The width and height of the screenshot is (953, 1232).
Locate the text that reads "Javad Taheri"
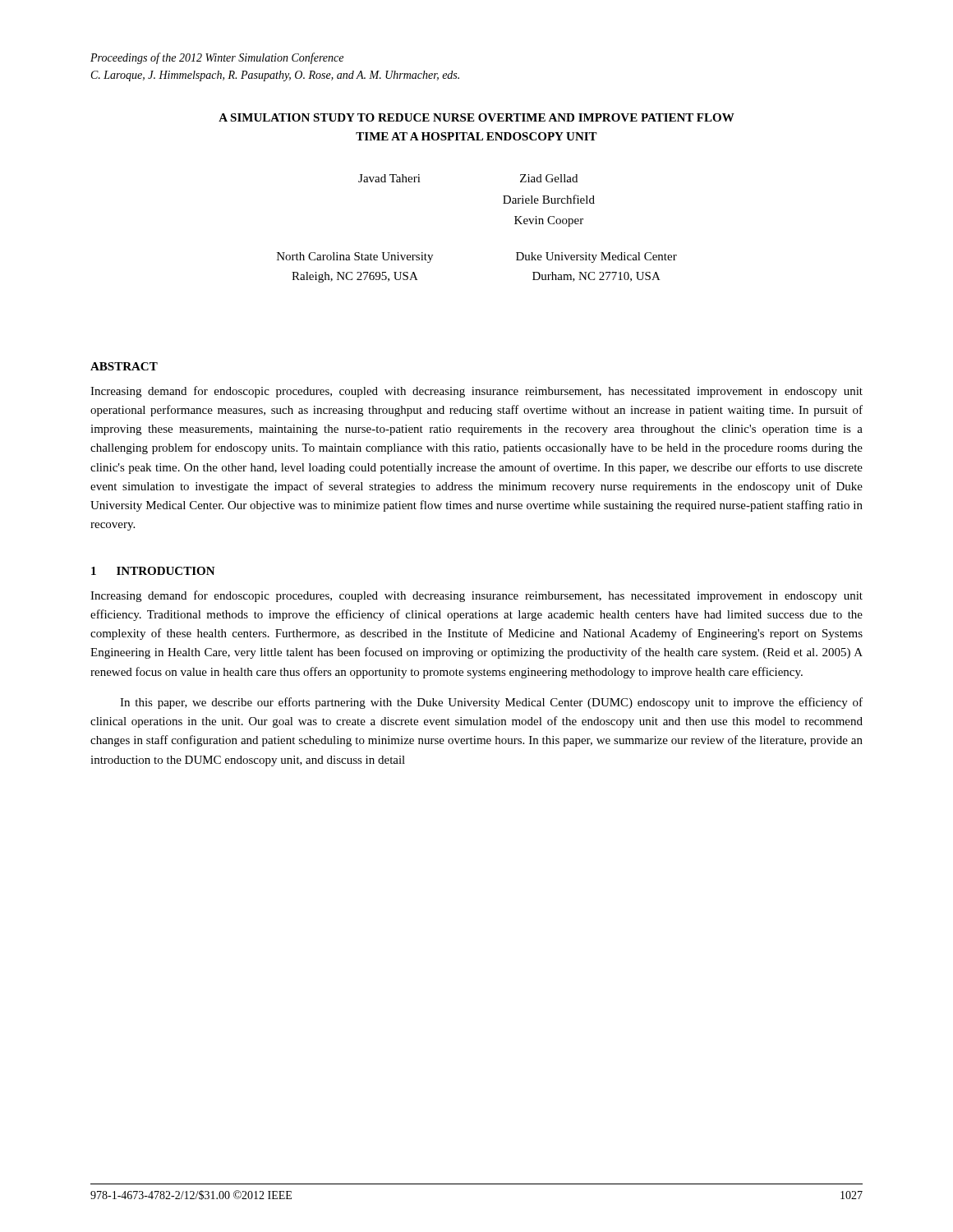(x=389, y=178)
